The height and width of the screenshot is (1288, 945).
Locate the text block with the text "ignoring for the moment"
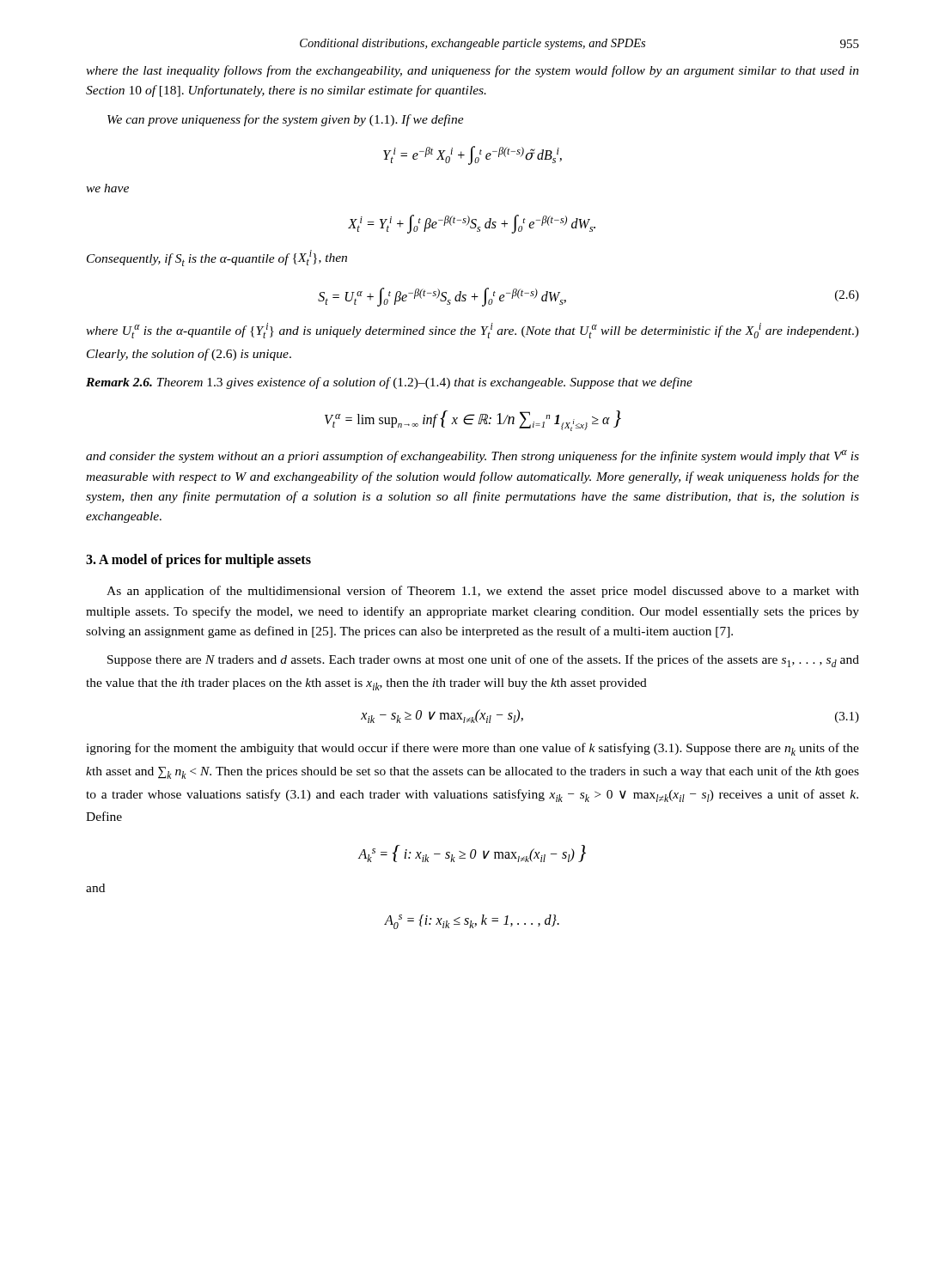(472, 782)
